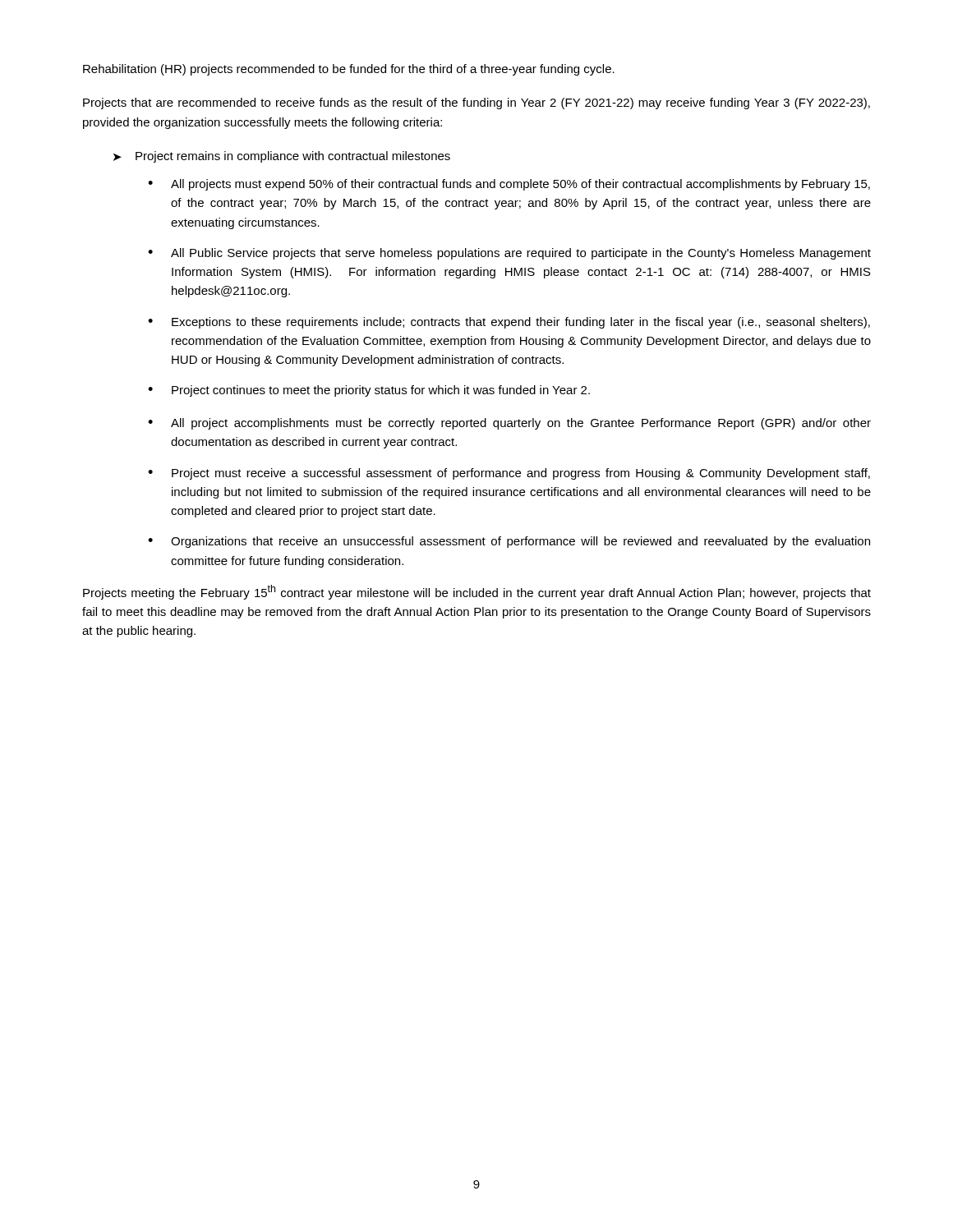Point to the block beginning "• Organizations that receive an unsuccessful assessment"
This screenshot has height=1232, width=953.
[509, 551]
